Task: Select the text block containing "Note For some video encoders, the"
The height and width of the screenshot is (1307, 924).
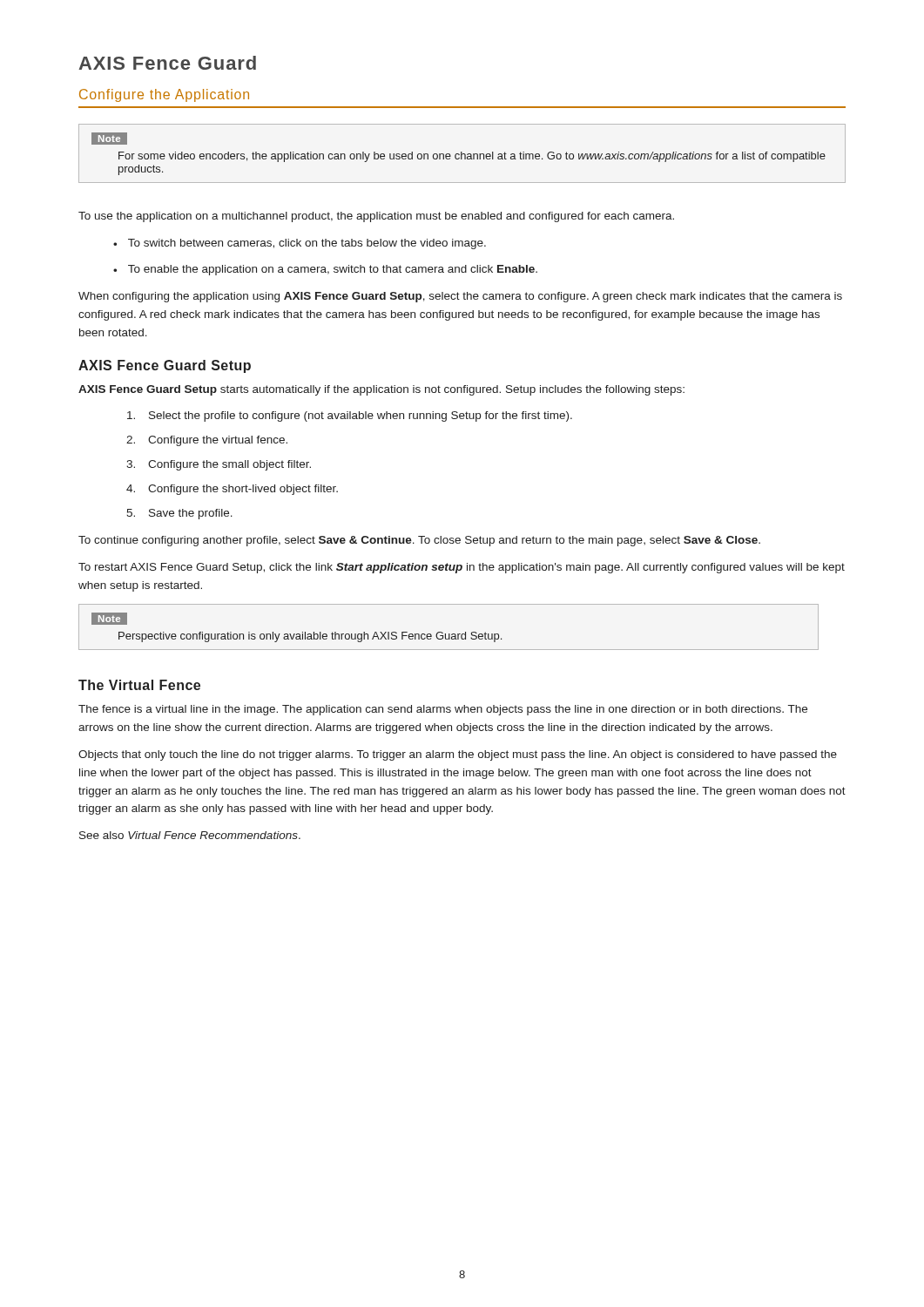Action: click(462, 153)
